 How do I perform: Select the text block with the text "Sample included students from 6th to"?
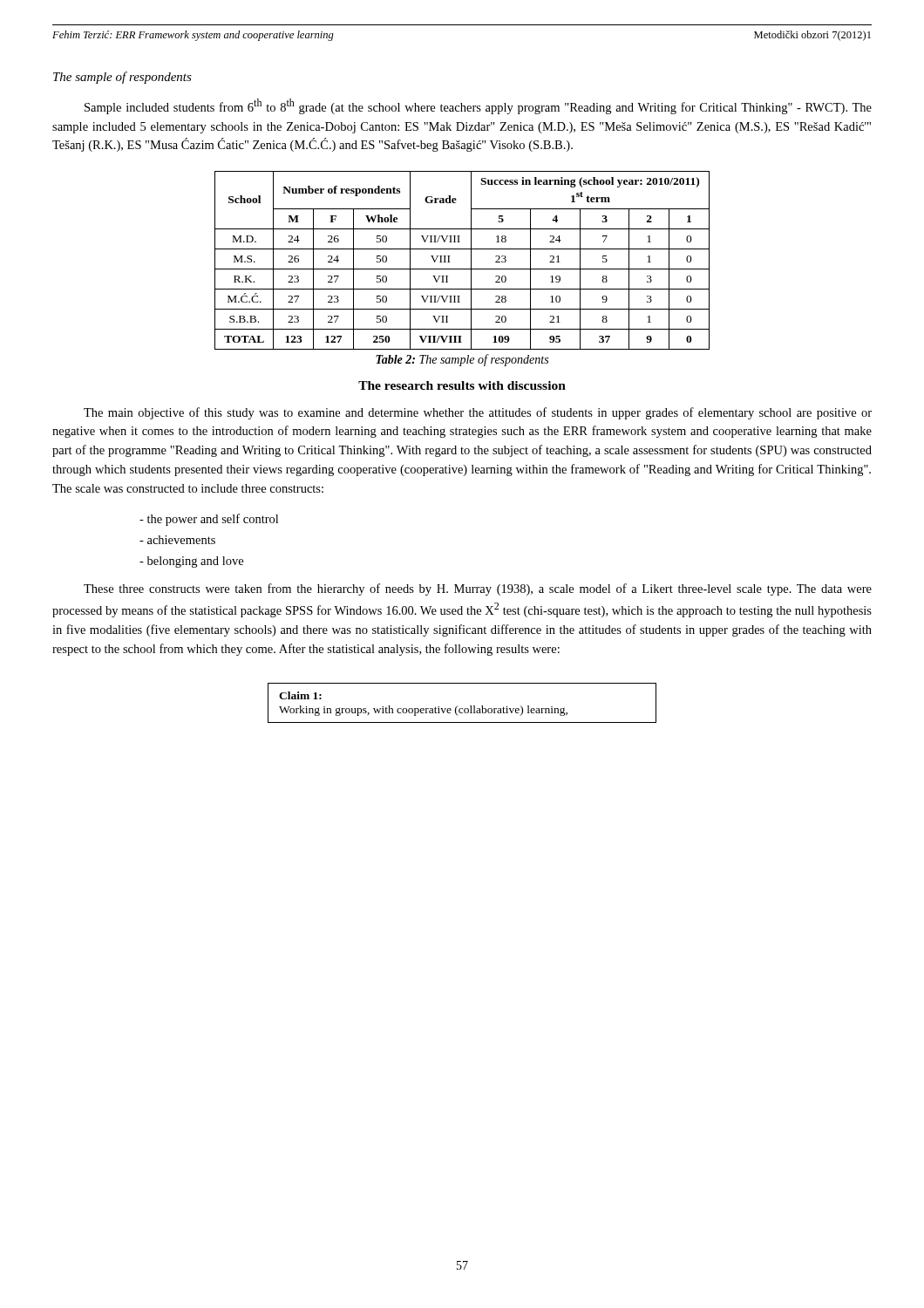click(462, 124)
